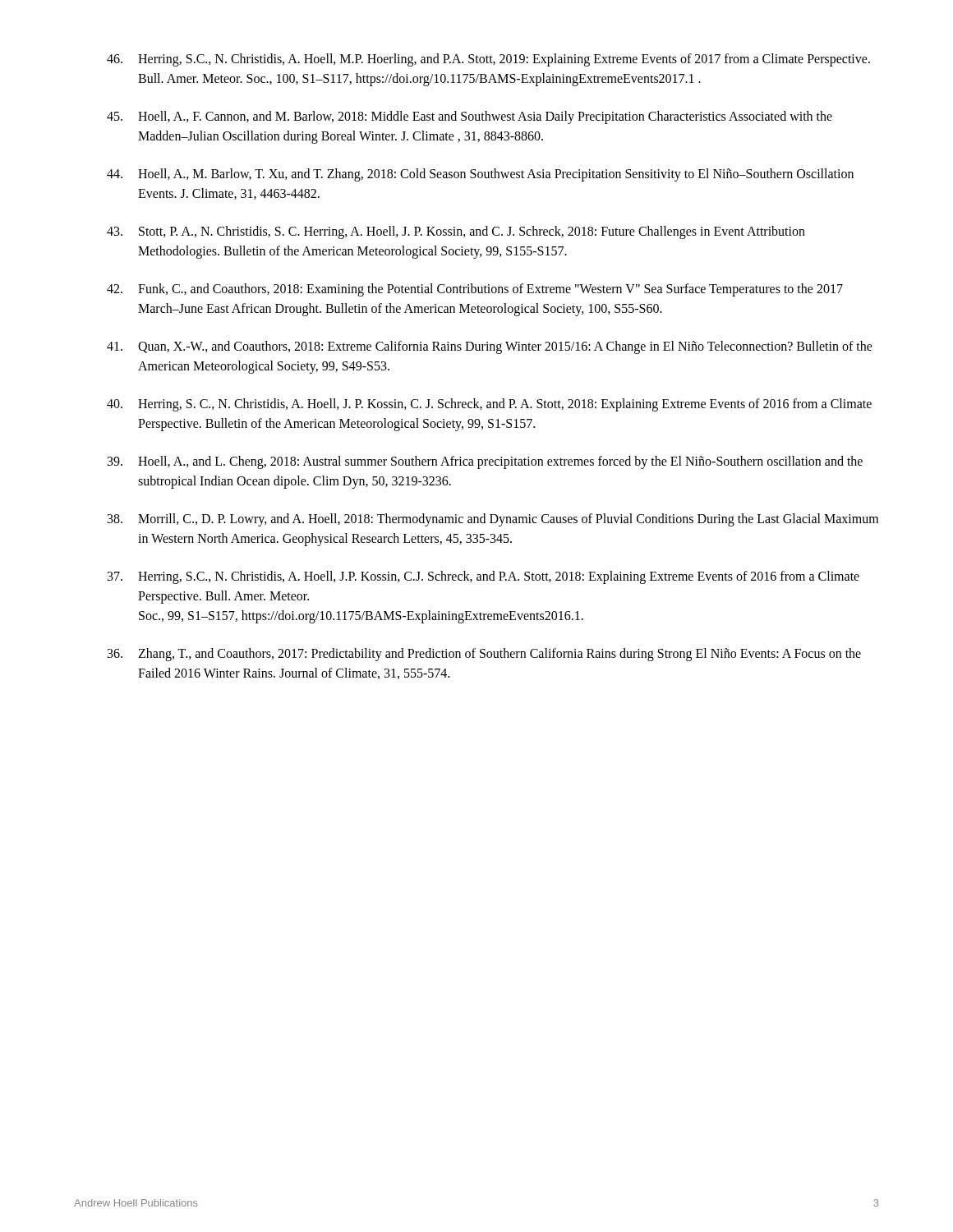Image resolution: width=953 pixels, height=1232 pixels.
Task: Navigate to the block starting "40. Herring, S. C., N."
Action: [x=476, y=414]
